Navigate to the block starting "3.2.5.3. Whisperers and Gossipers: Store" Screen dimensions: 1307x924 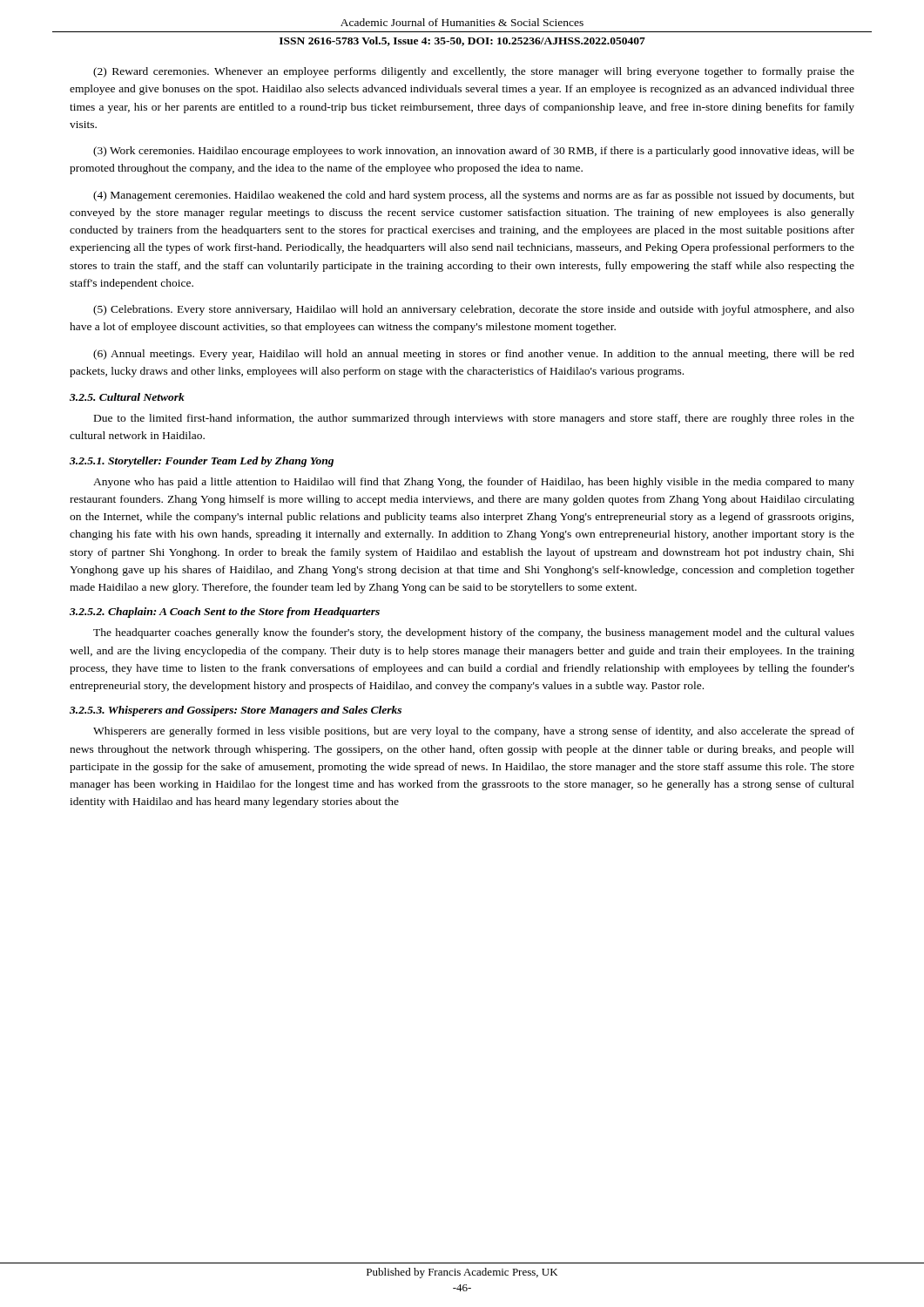[x=236, y=710]
